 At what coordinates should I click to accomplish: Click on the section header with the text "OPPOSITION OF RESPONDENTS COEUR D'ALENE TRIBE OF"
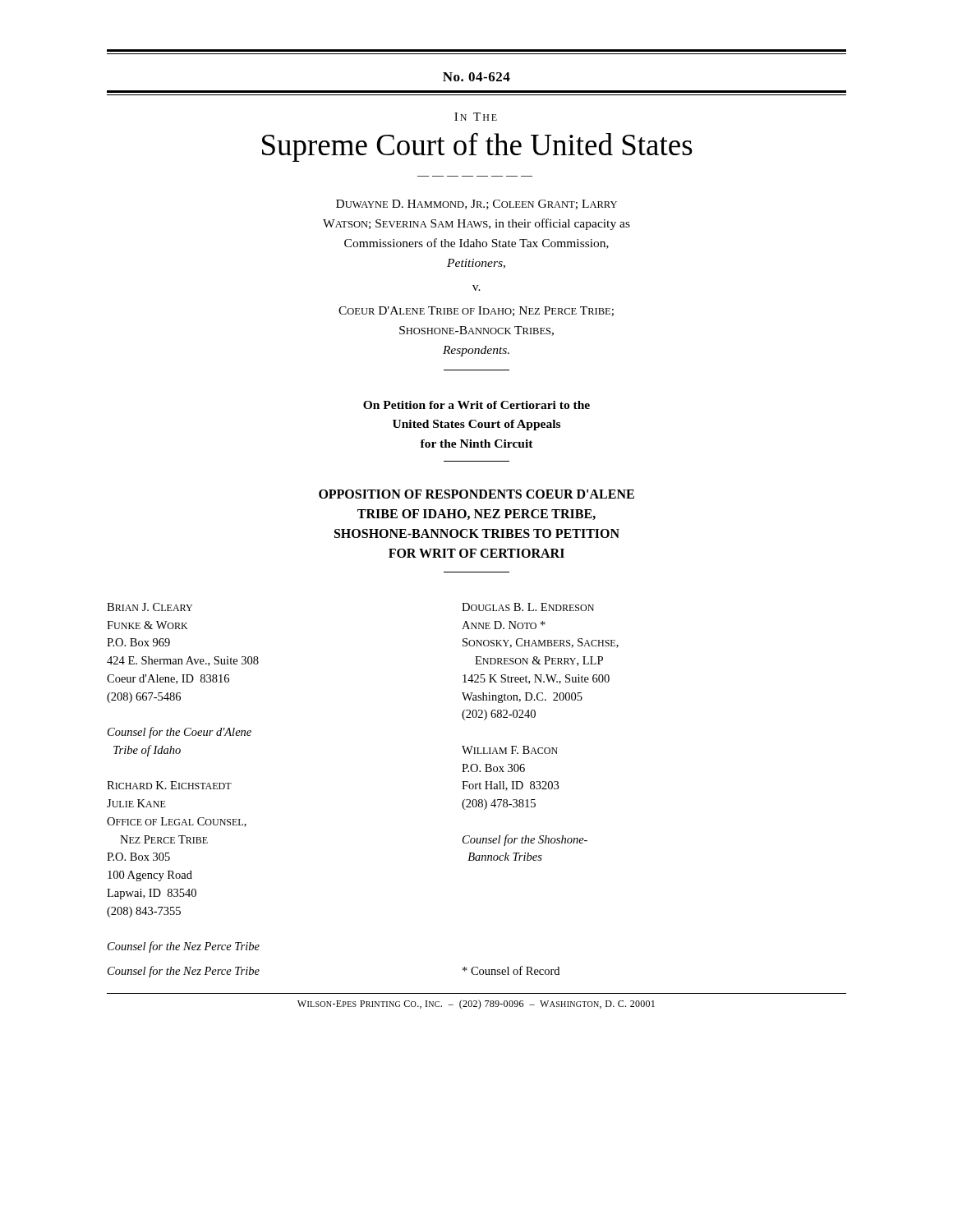pos(476,523)
